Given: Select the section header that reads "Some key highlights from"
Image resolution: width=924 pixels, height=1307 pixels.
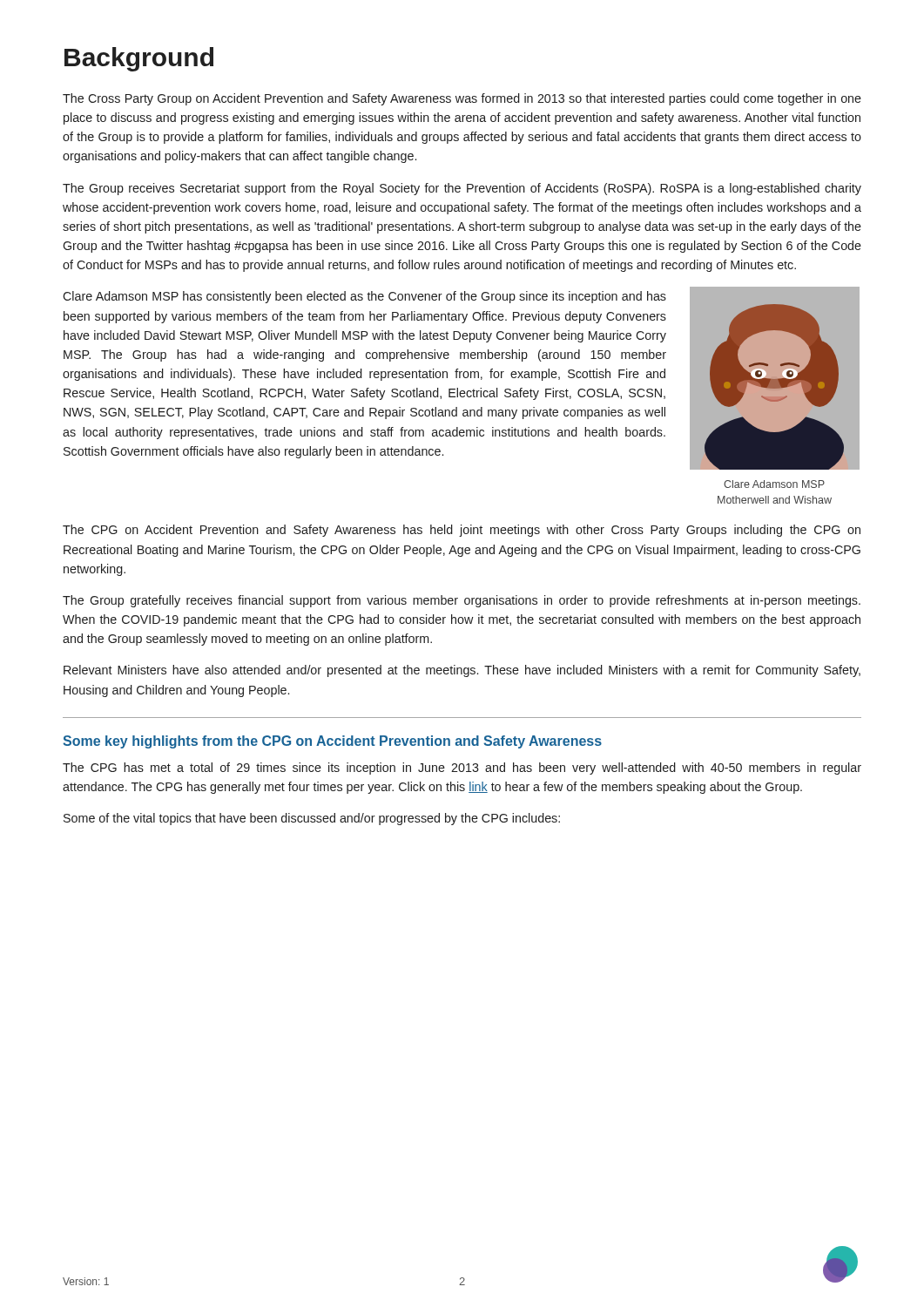Looking at the screenshot, I should (462, 741).
